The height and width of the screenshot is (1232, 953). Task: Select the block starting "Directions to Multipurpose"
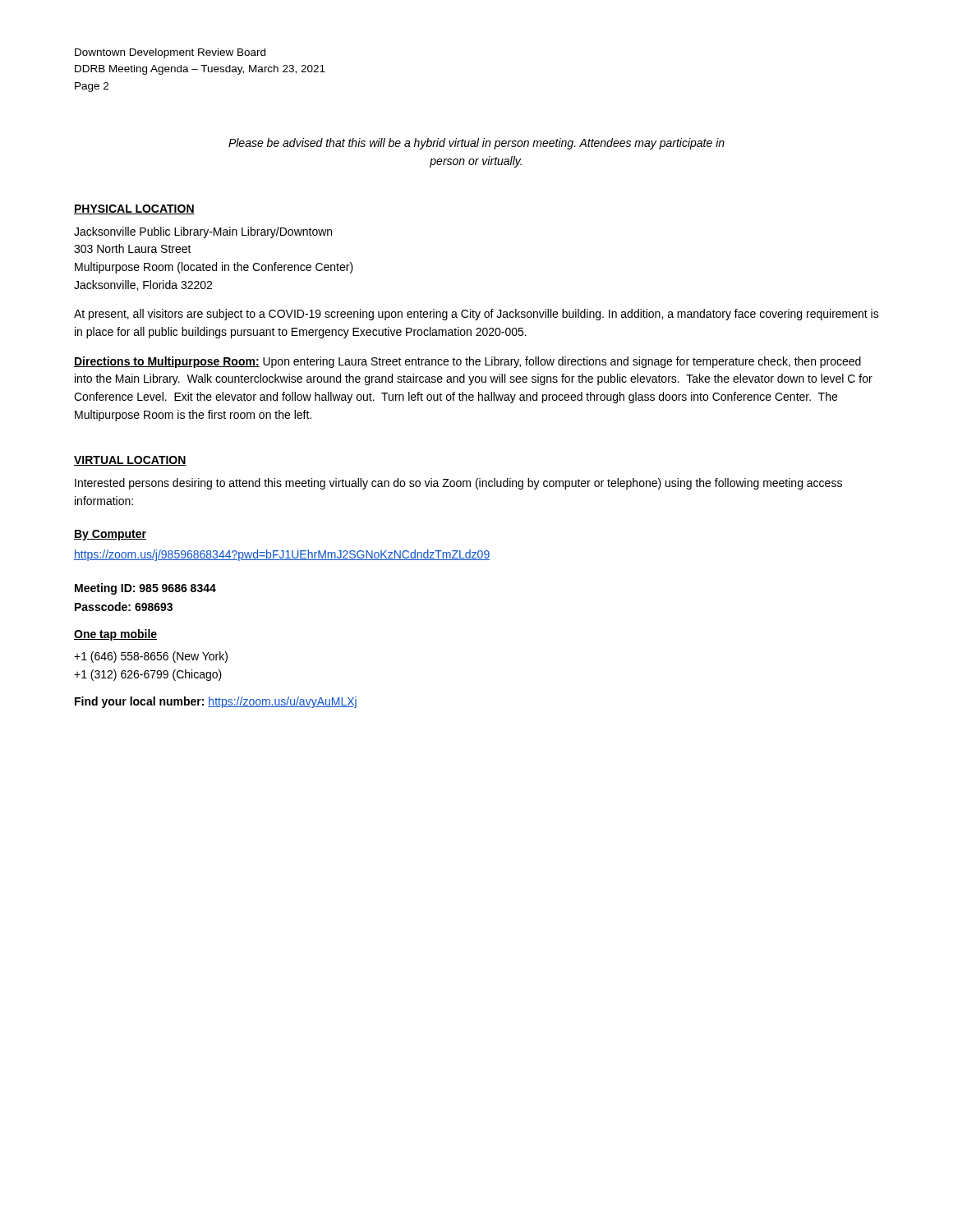[x=473, y=388]
